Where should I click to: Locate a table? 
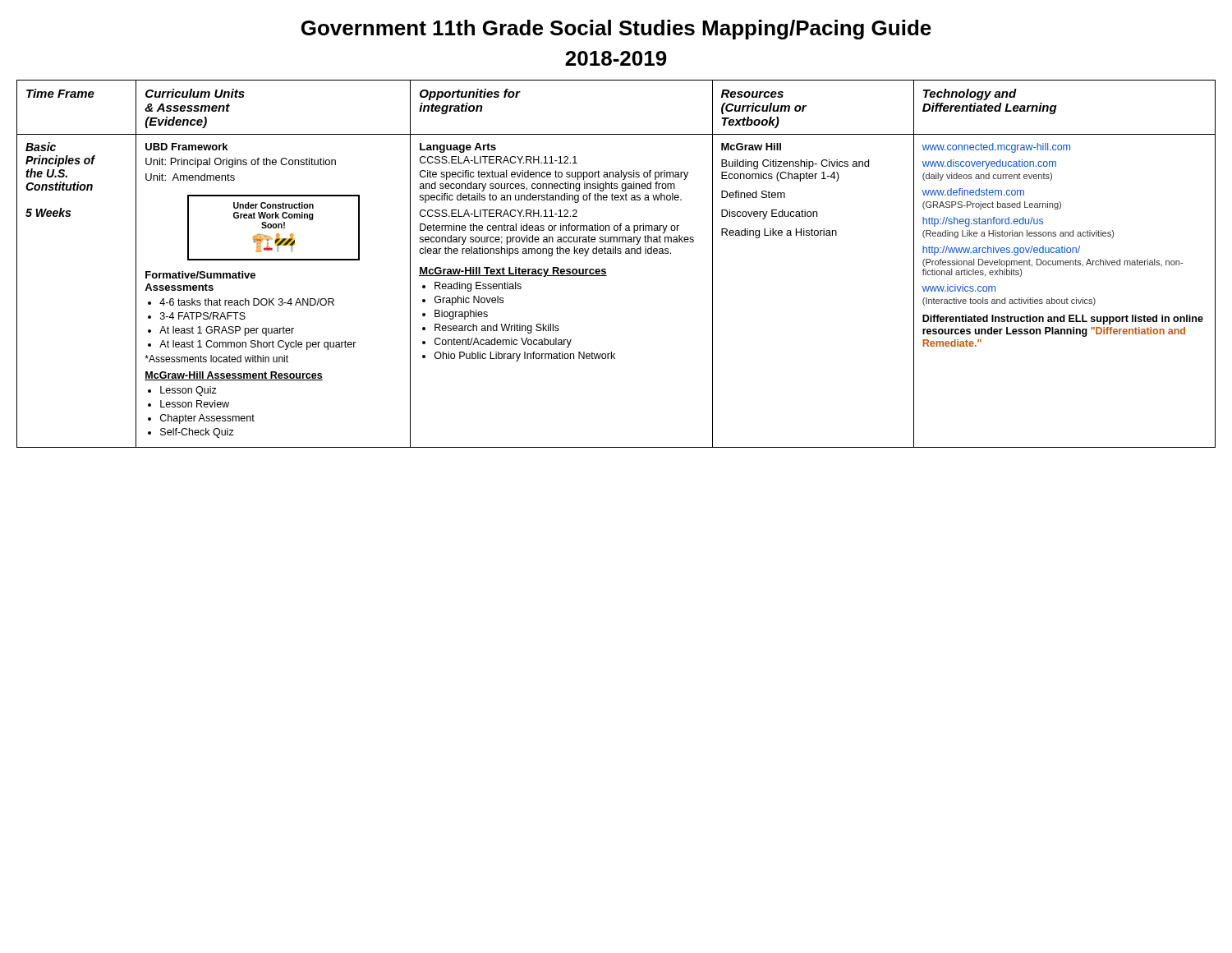pos(616,264)
